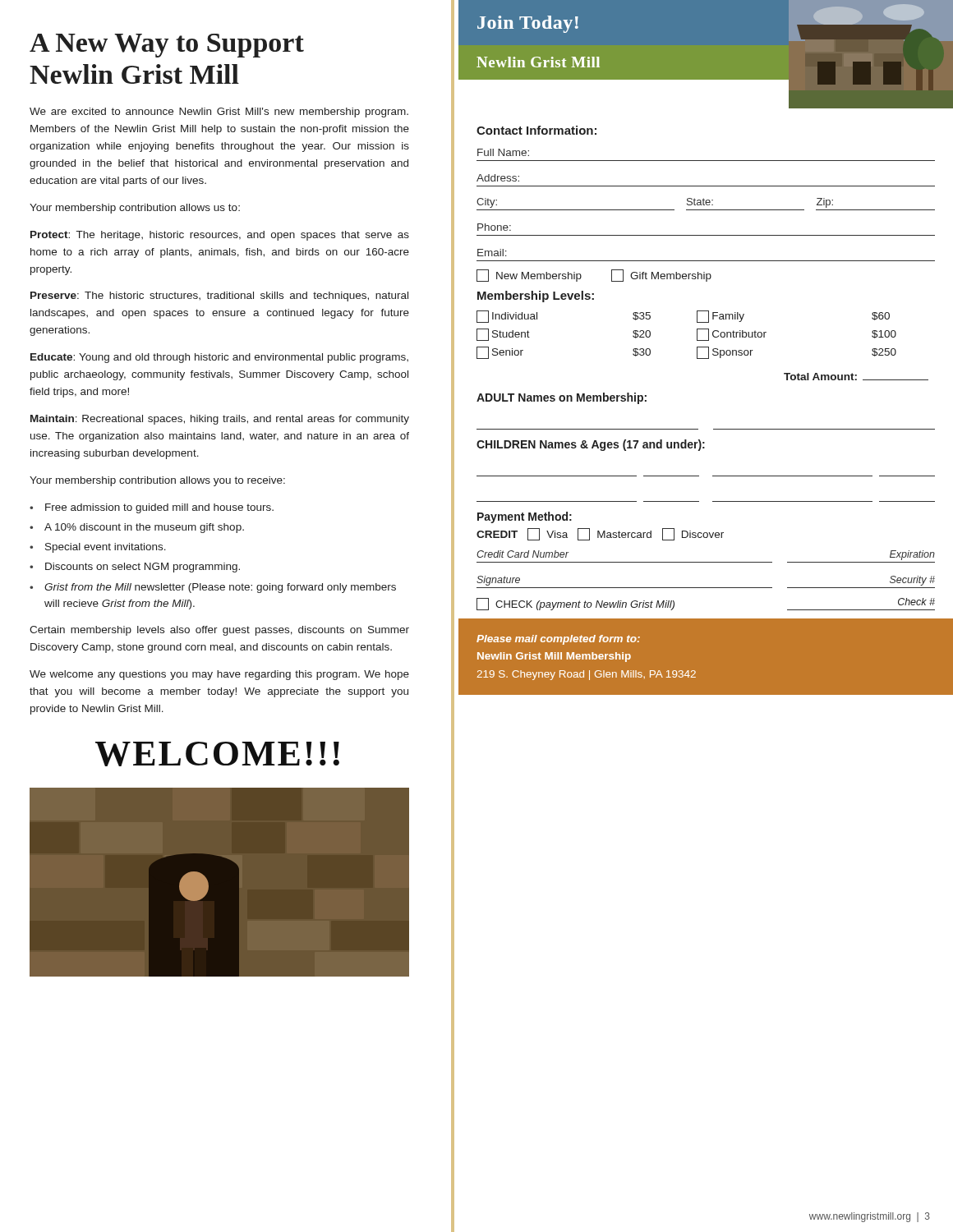Find the text starting "Certain membership levels also offer guest passes, discounts"

[x=219, y=638]
